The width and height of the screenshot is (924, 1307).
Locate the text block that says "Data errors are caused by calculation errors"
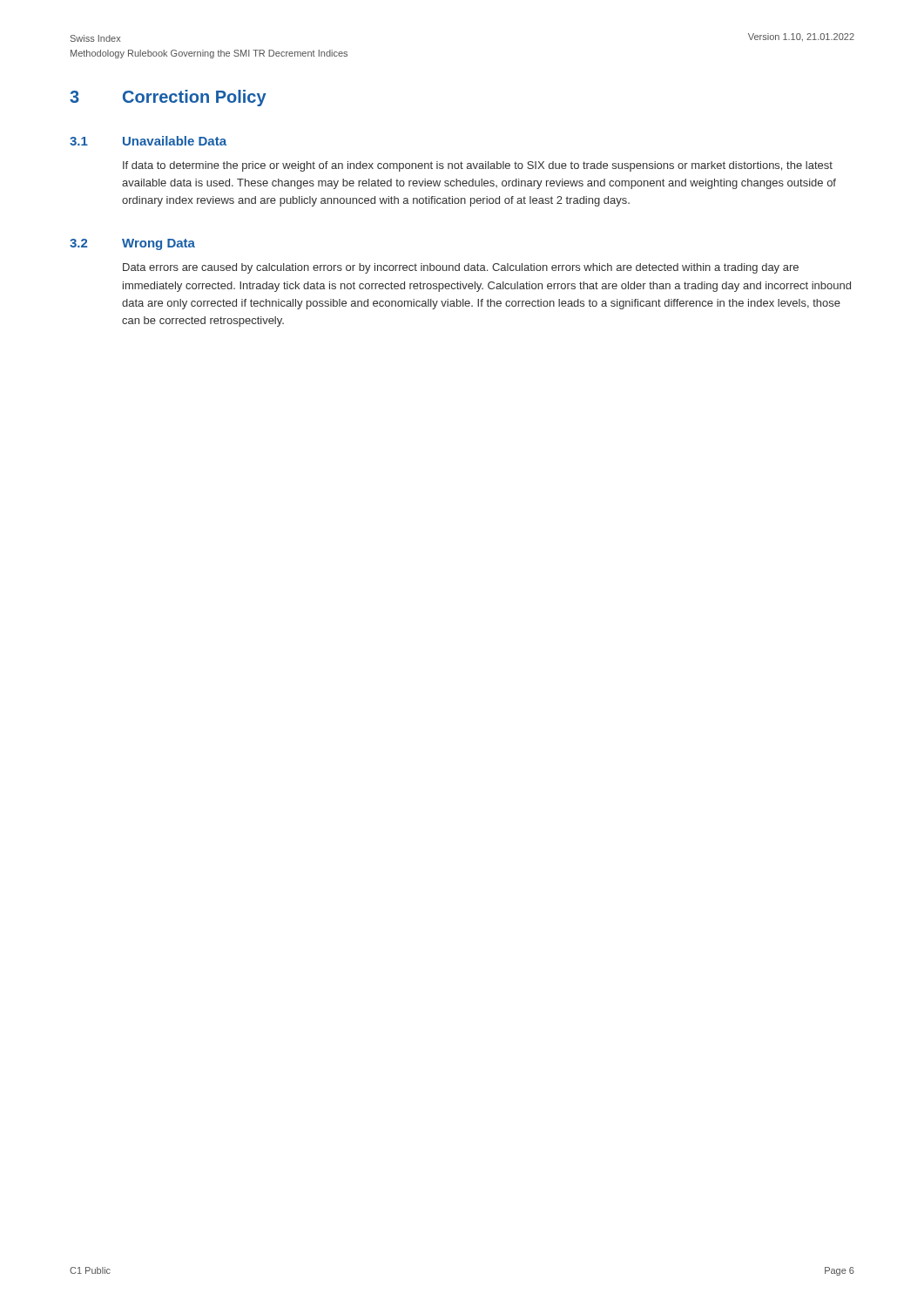(x=487, y=294)
